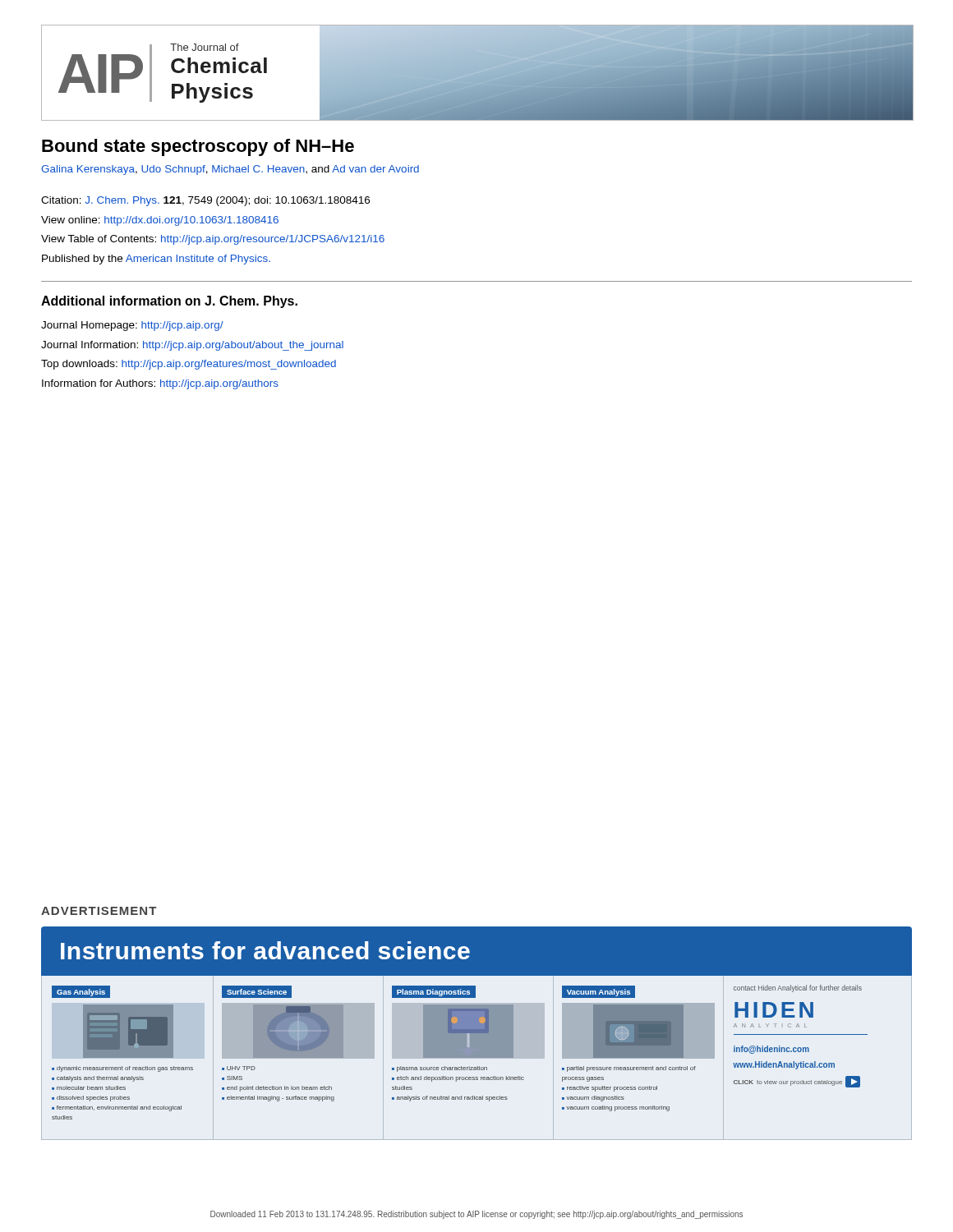Locate the block starting "Galina Kerenskaya, Udo Schnupf, Michael C. Heaven,"
Viewport: 953px width, 1232px height.
tap(230, 169)
